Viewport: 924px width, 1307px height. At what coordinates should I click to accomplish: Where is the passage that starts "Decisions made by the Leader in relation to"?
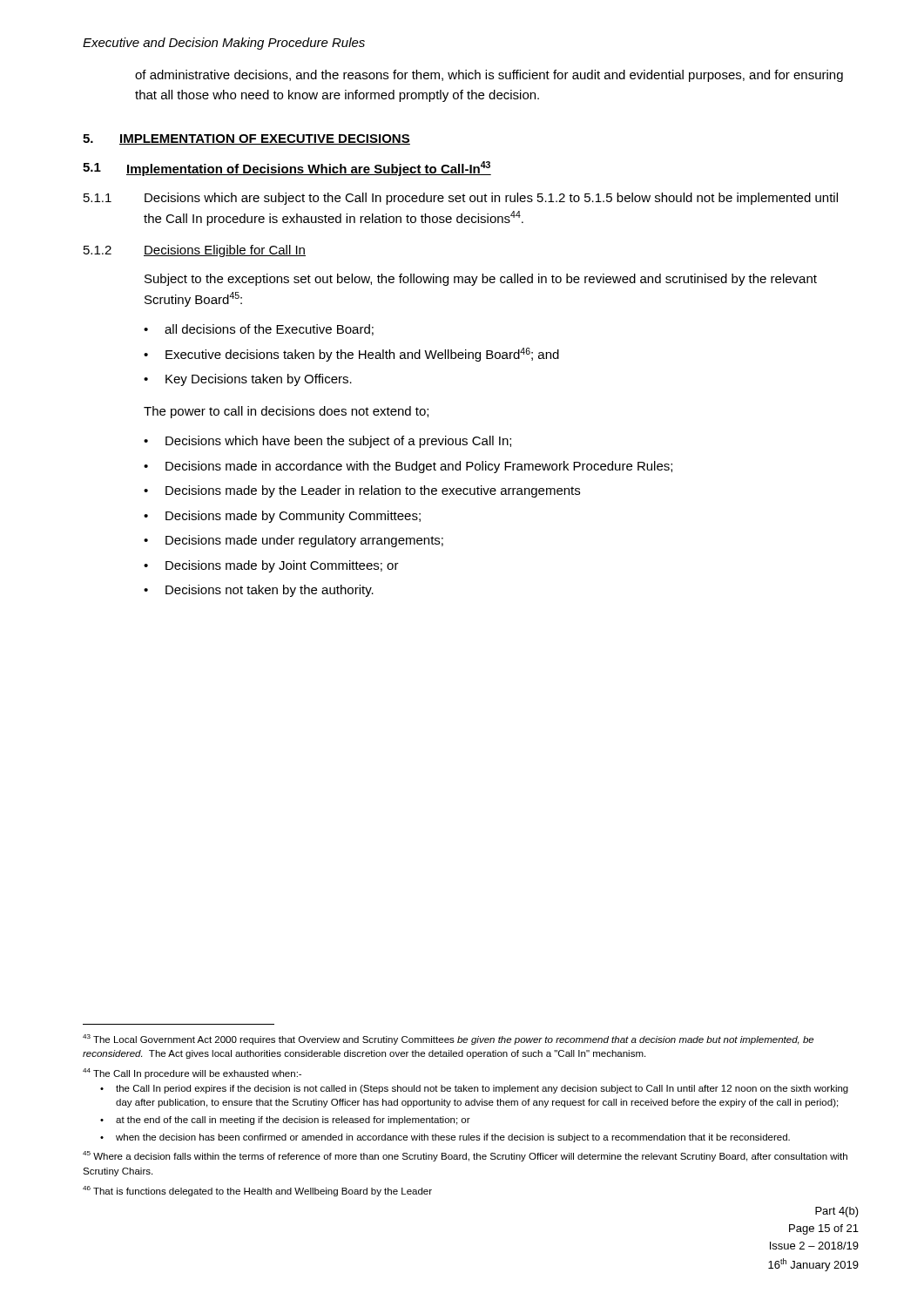point(373,490)
